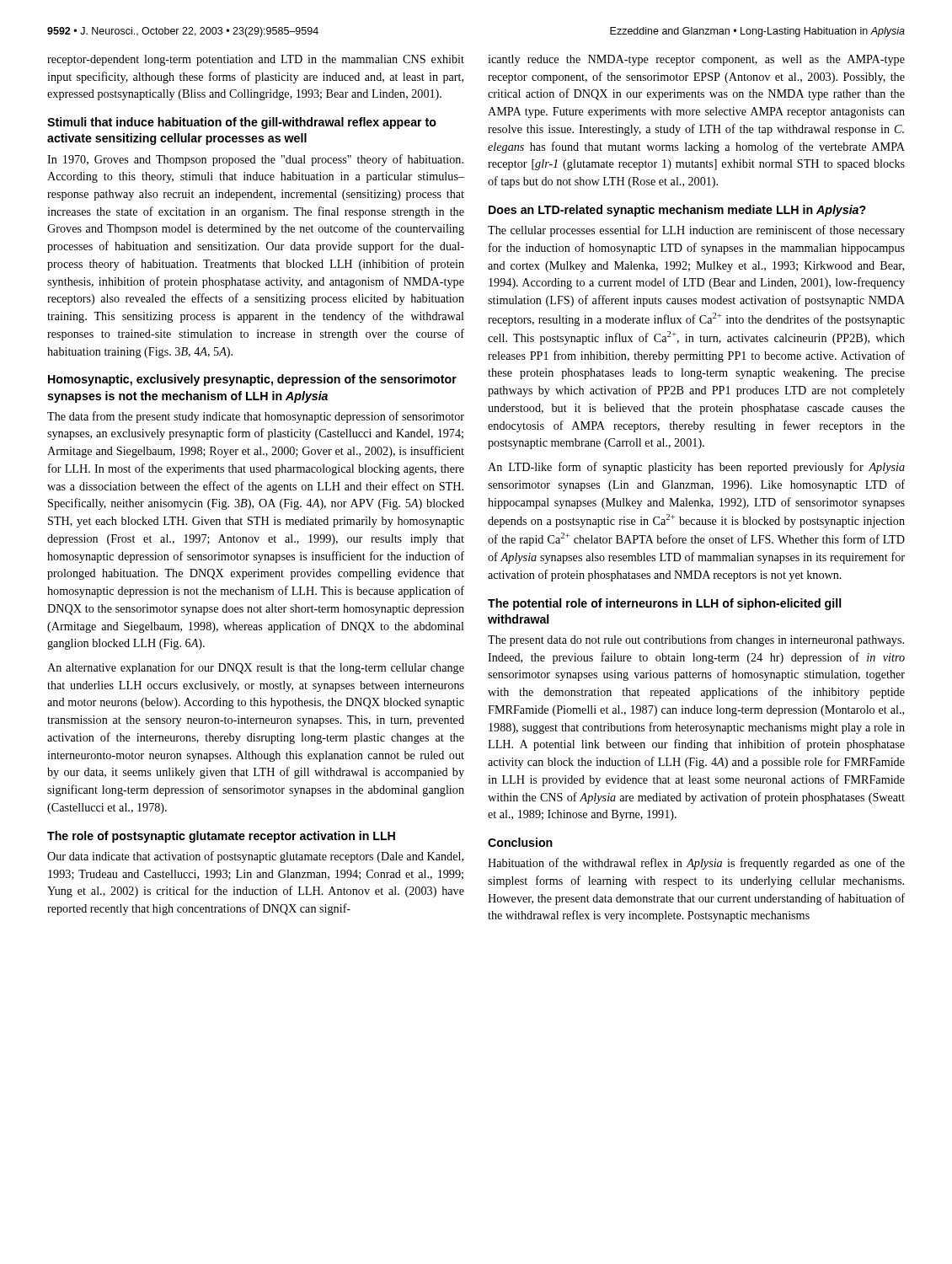The width and height of the screenshot is (952, 1264).
Task: Point to the block beginning "Our data indicate that activation"
Action: click(x=256, y=882)
